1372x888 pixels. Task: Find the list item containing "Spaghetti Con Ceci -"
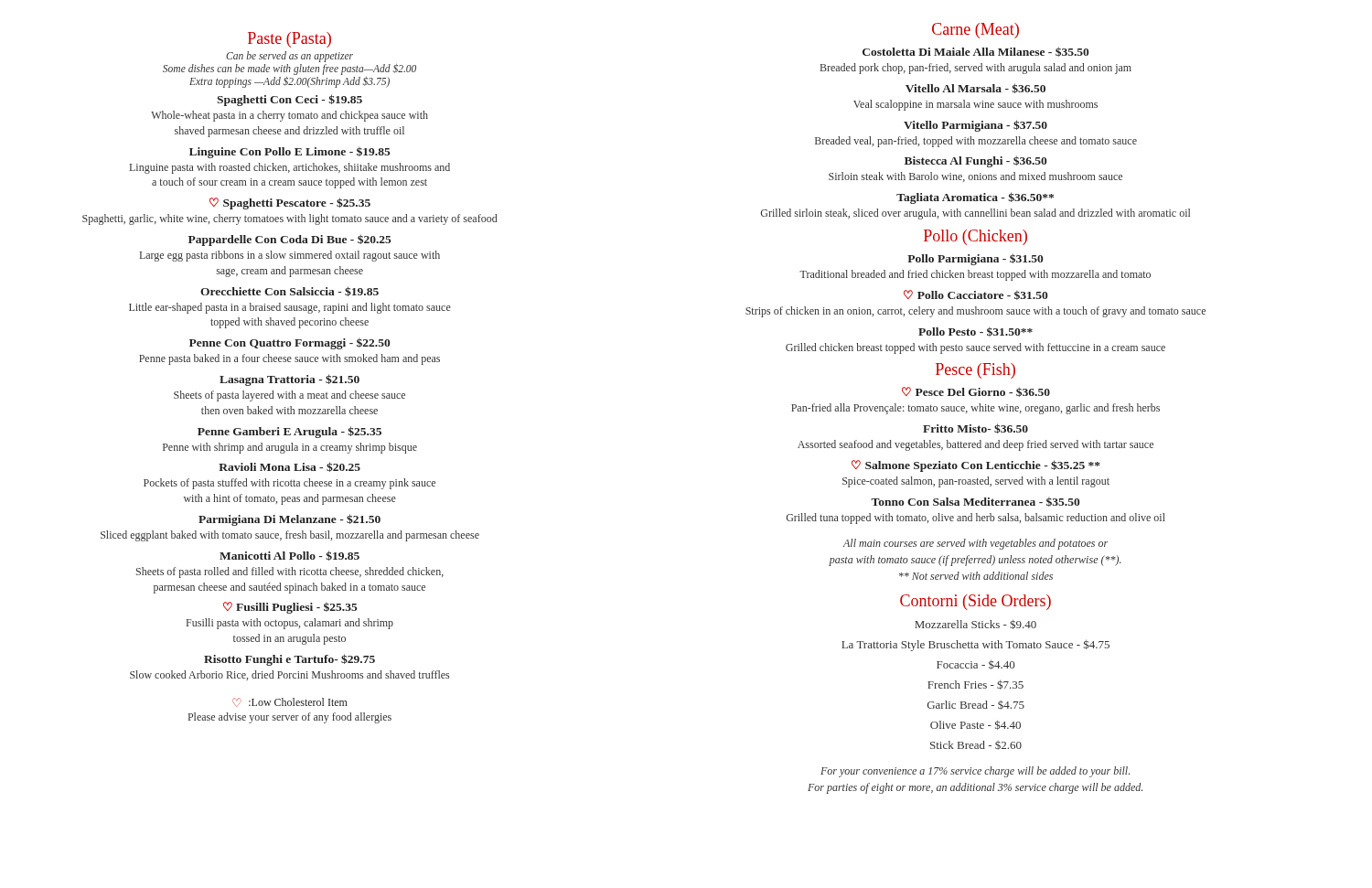click(290, 115)
